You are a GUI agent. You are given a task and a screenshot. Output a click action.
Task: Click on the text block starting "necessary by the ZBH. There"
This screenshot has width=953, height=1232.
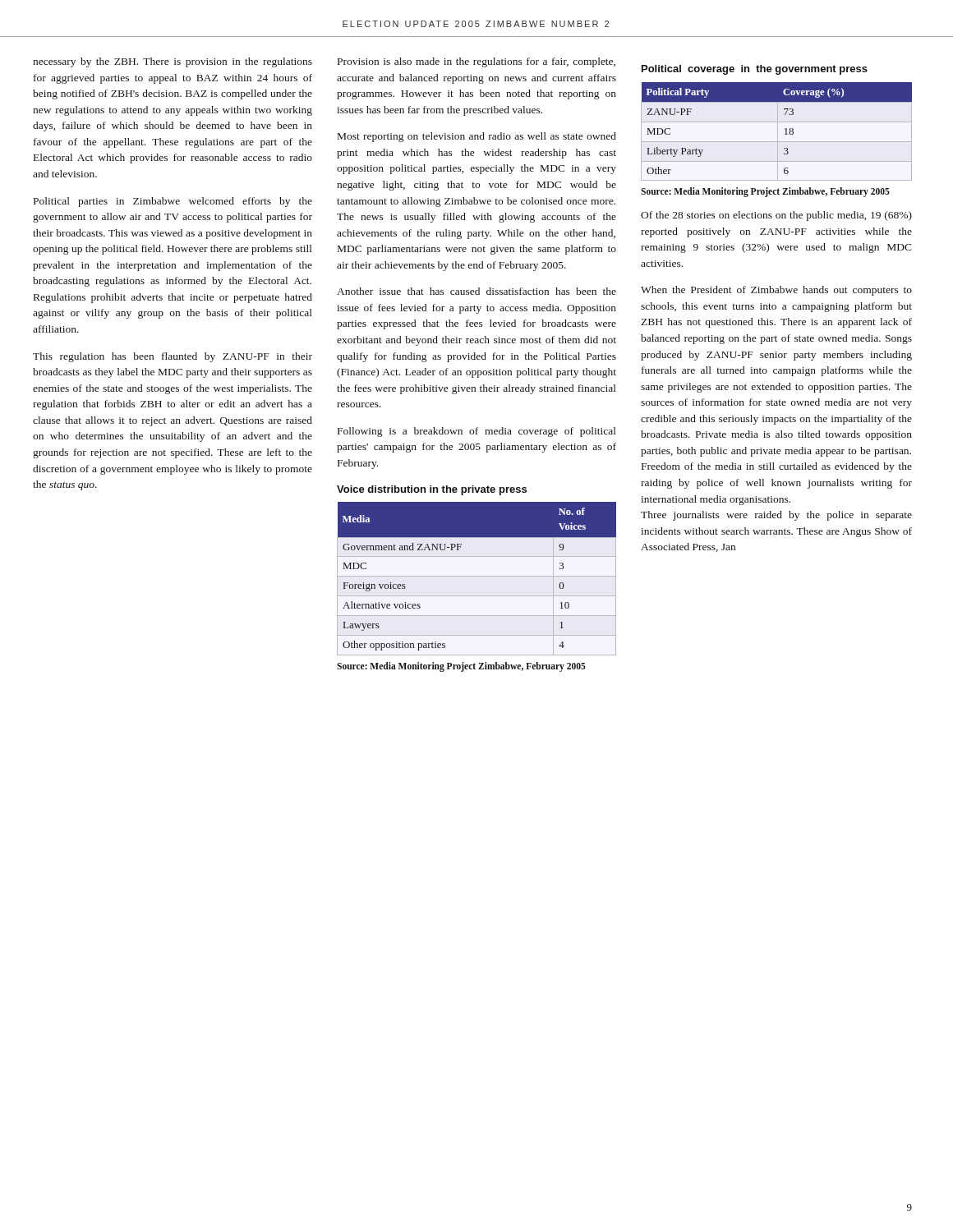tap(173, 117)
